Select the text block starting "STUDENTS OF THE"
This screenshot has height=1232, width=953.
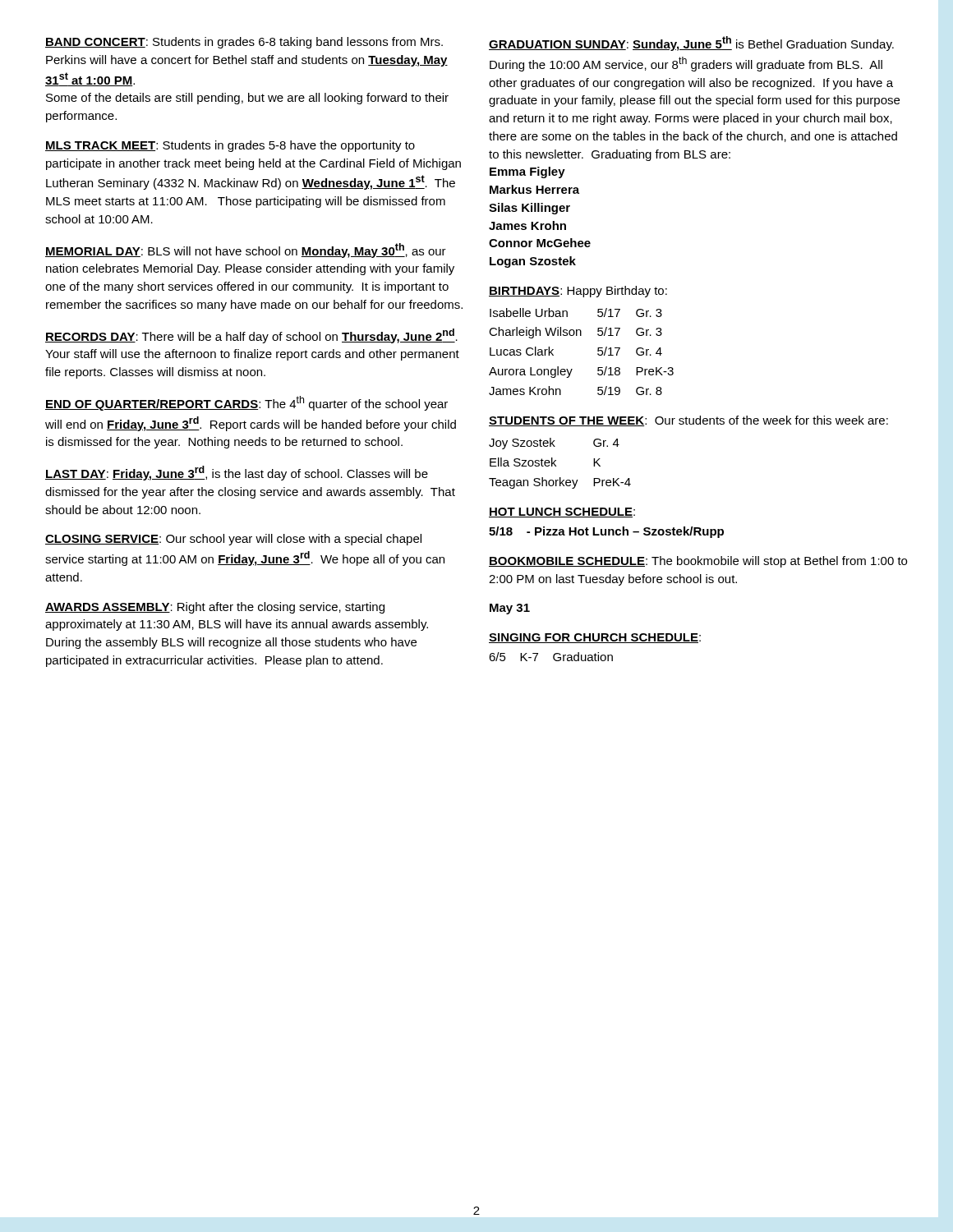pyautogui.click(x=688, y=421)
